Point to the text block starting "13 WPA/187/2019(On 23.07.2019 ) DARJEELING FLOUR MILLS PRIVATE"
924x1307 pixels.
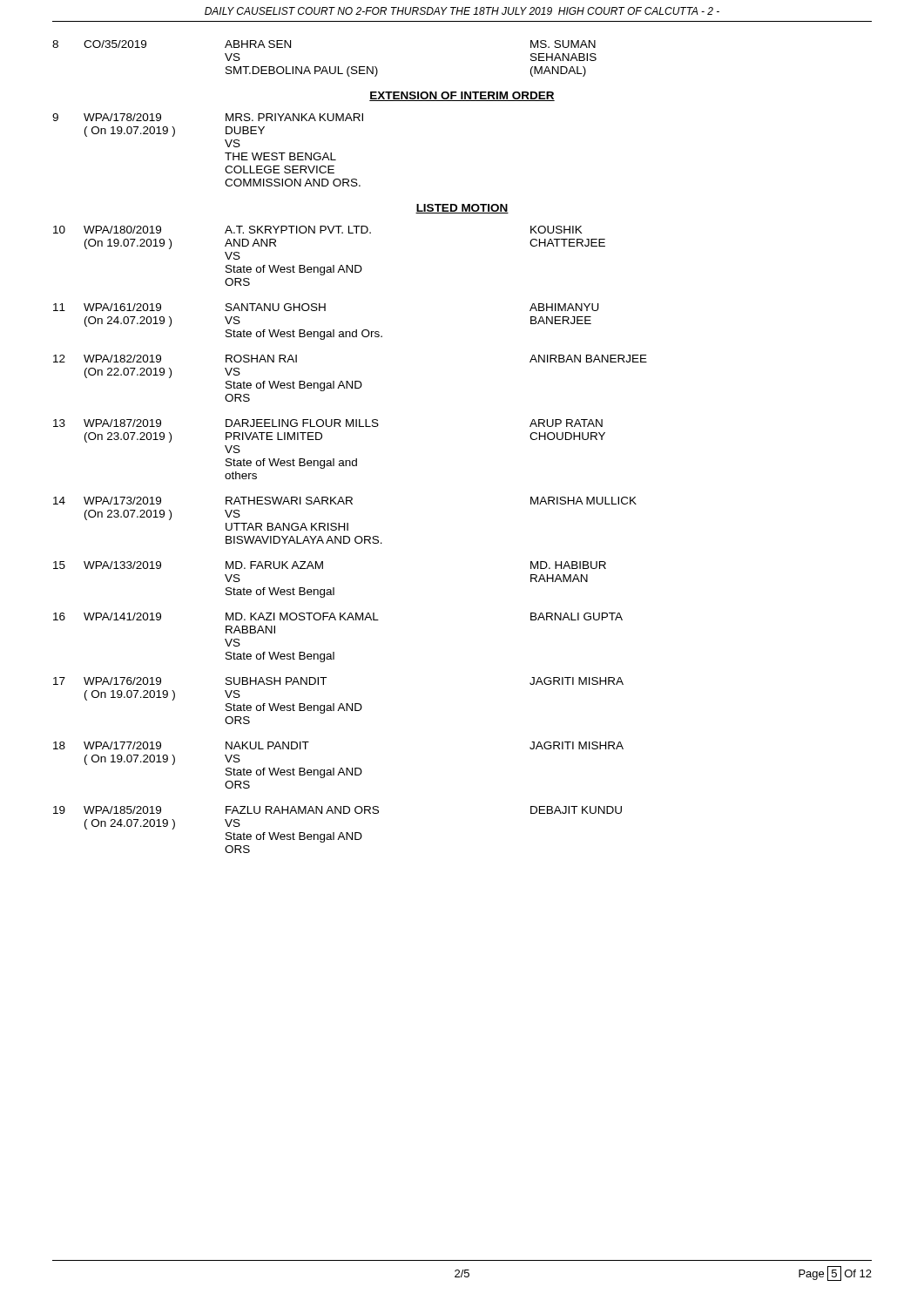coord(328,423)
